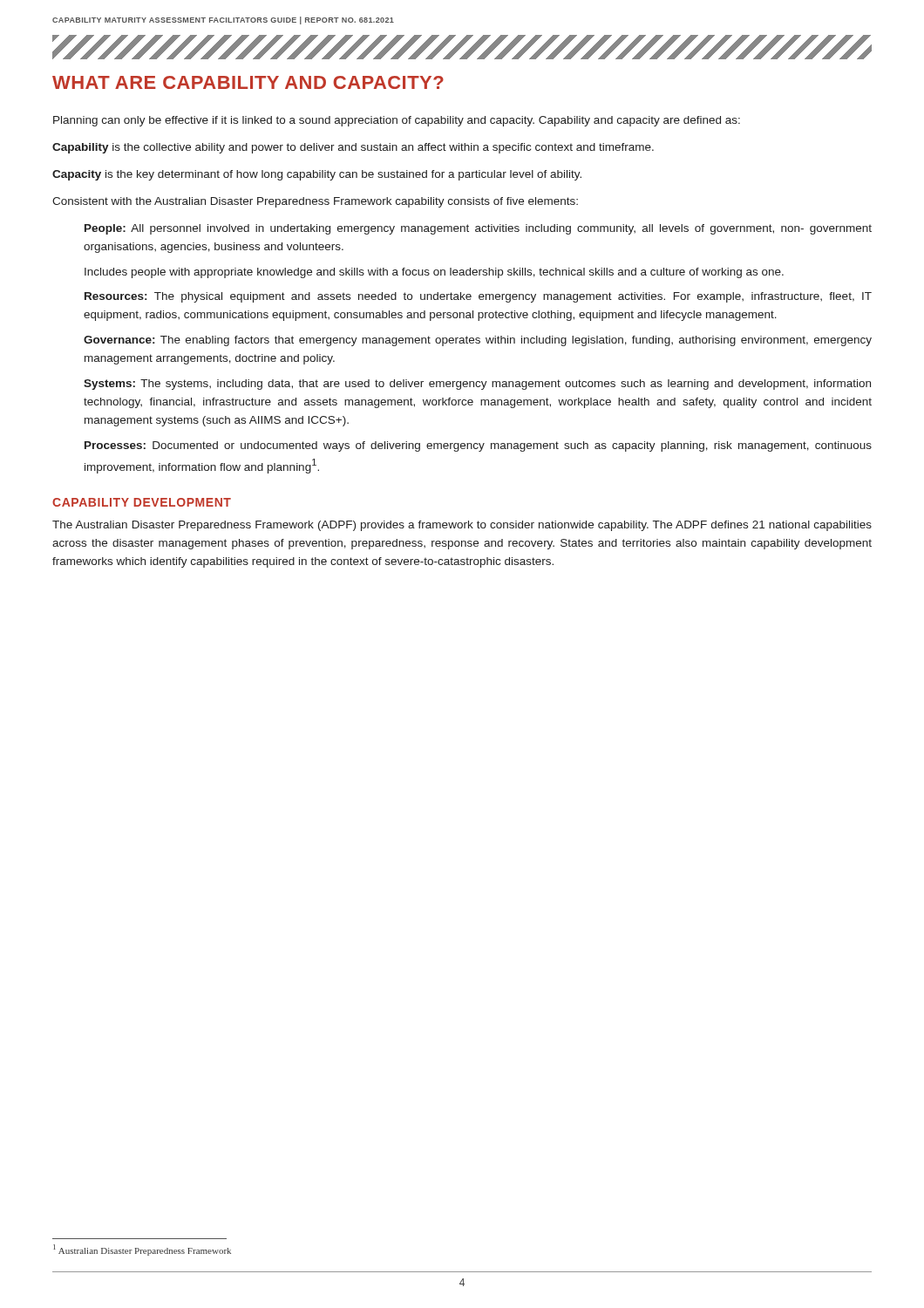Image resolution: width=924 pixels, height=1308 pixels.
Task: Locate the block of text that opens with "Systems: The systems,"
Action: click(478, 402)
